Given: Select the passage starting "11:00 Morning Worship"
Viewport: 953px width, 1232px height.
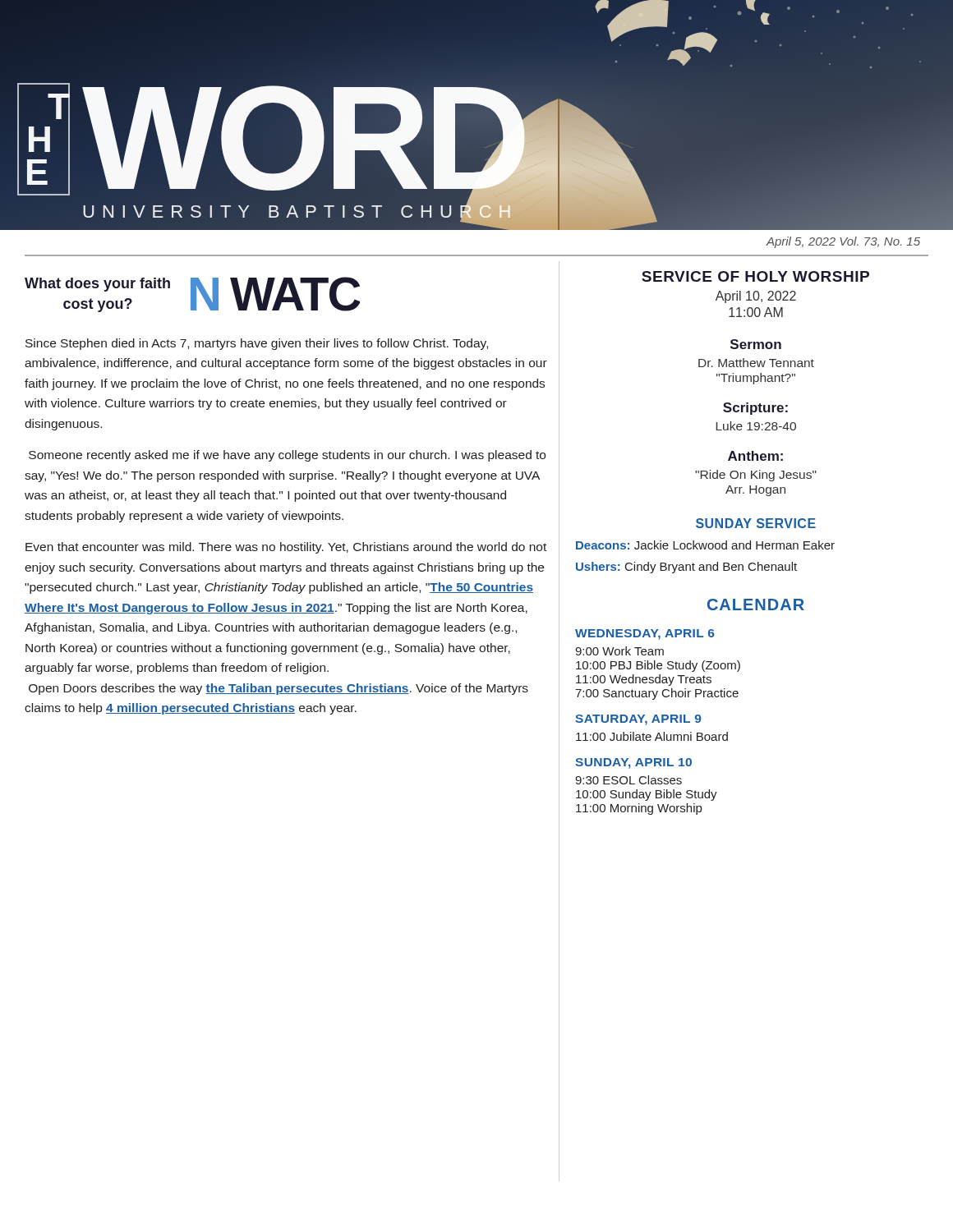Looking at the screenshot, I should pos(639,808).
